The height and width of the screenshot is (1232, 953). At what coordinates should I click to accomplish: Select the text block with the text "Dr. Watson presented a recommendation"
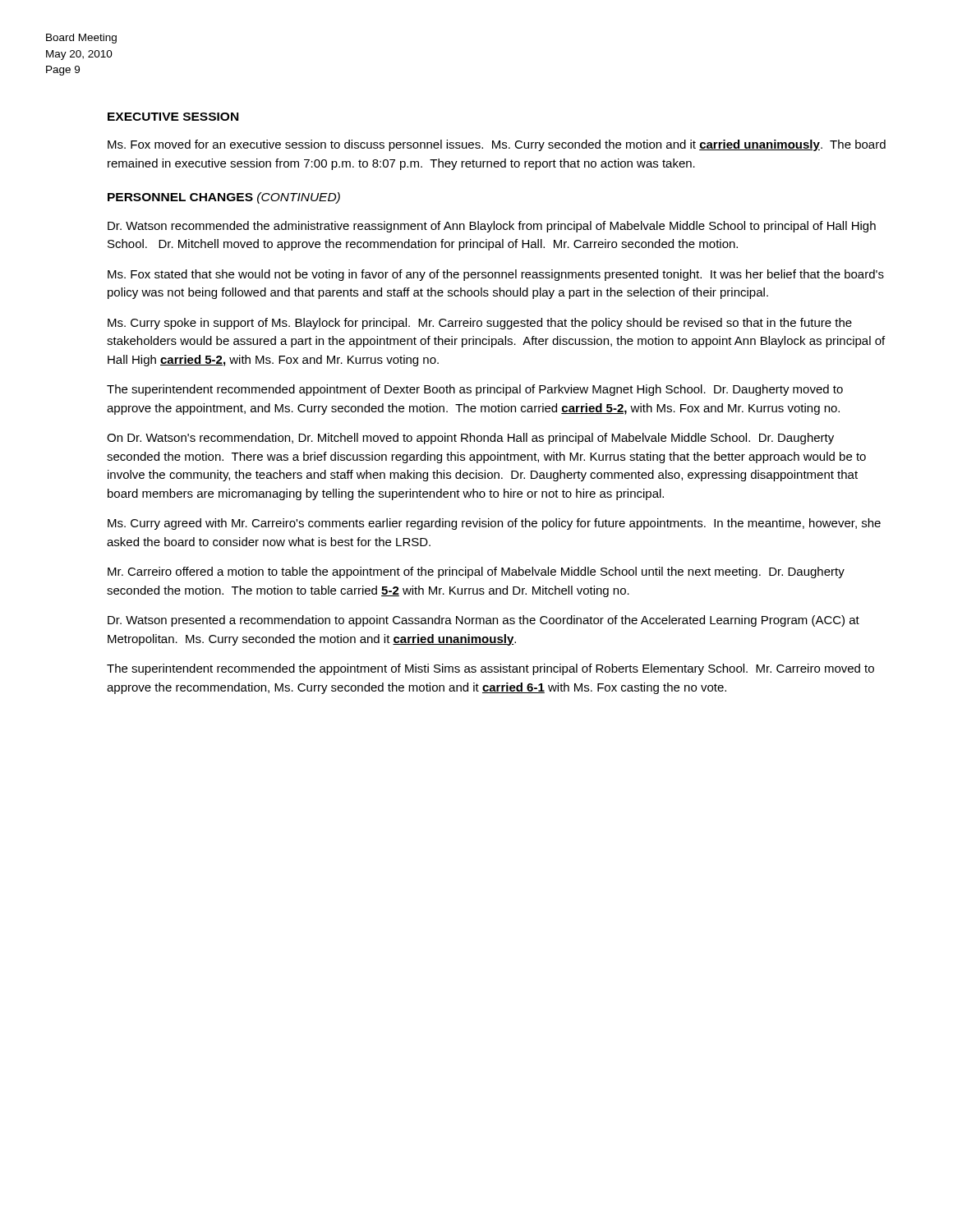click(x=483, y=629)
